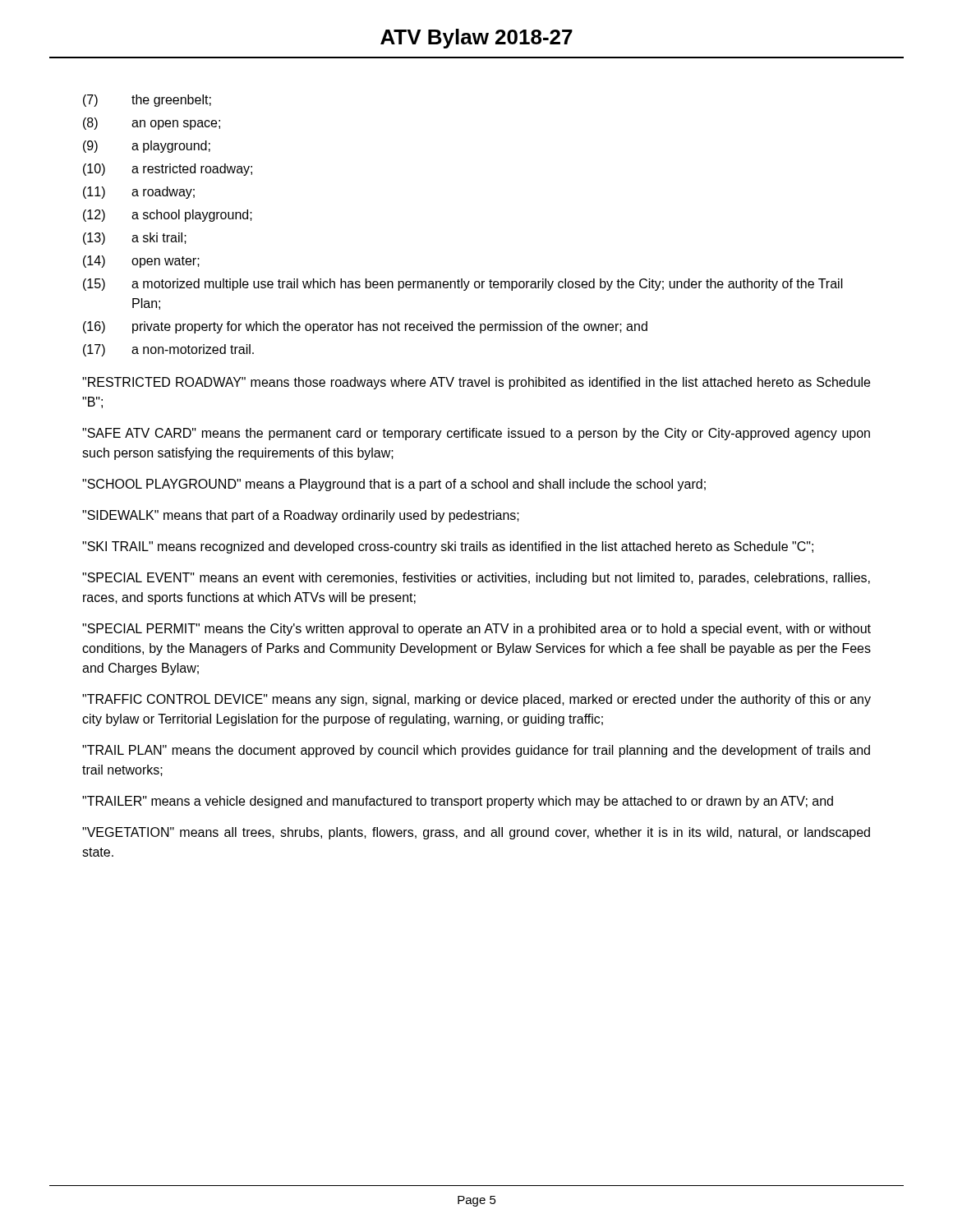Locate the list item containing "(17) a non-motorized trail."
Screen dimensions: 1232x953
[x=168, y=350]
